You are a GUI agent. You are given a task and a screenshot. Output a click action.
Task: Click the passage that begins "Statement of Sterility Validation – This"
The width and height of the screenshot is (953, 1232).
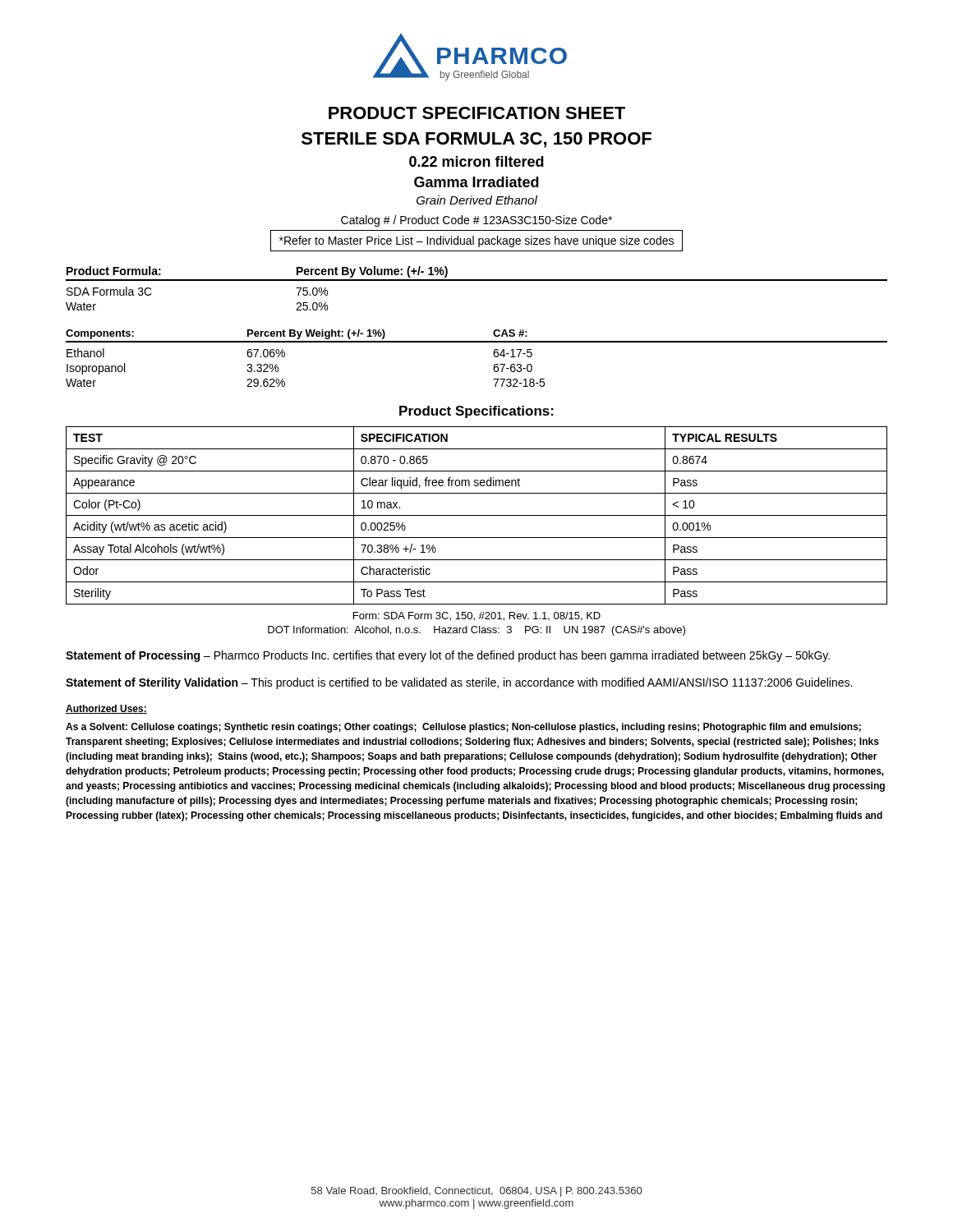tap(459, 682)
